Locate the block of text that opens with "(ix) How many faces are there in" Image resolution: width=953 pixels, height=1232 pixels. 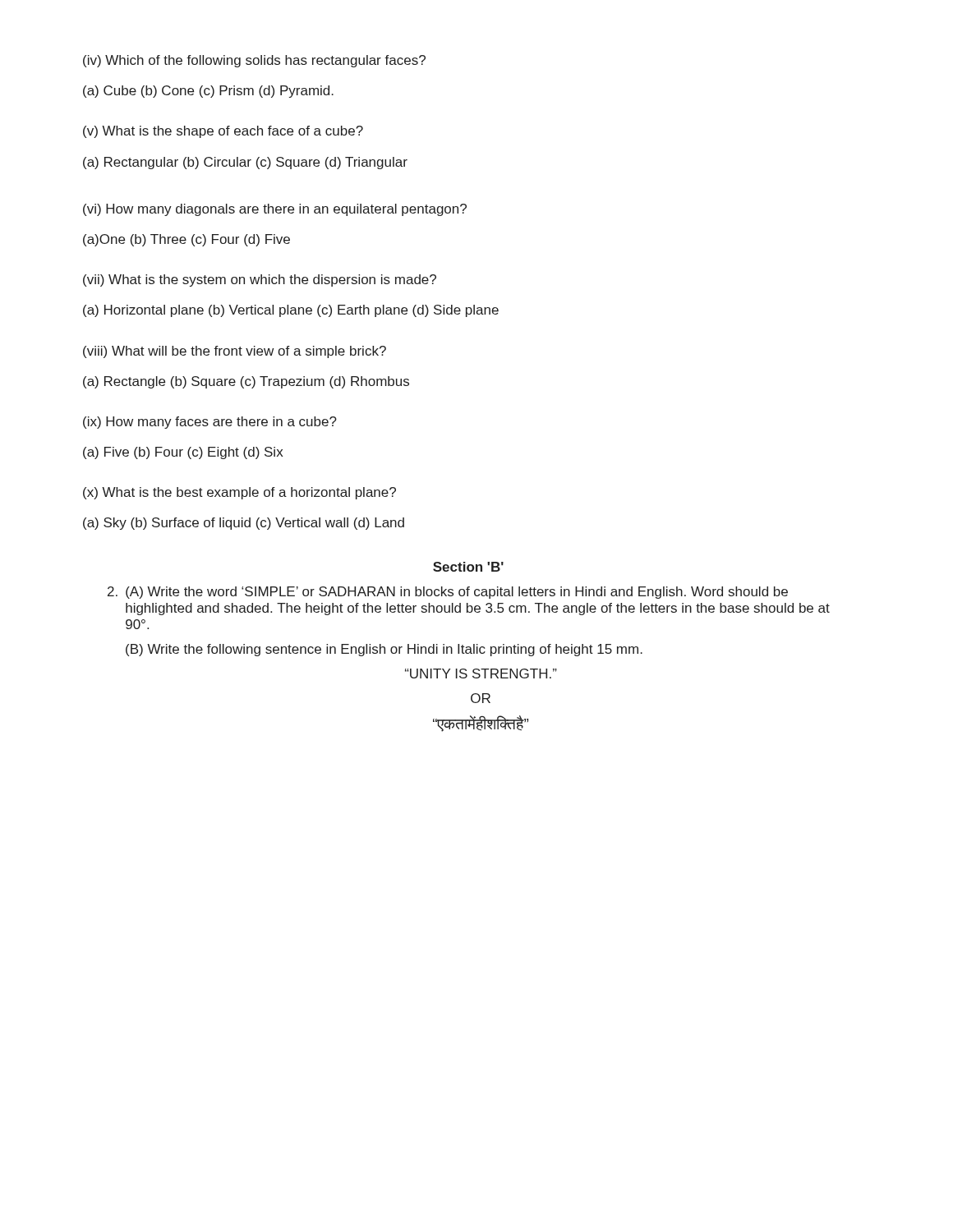(209, 422)
